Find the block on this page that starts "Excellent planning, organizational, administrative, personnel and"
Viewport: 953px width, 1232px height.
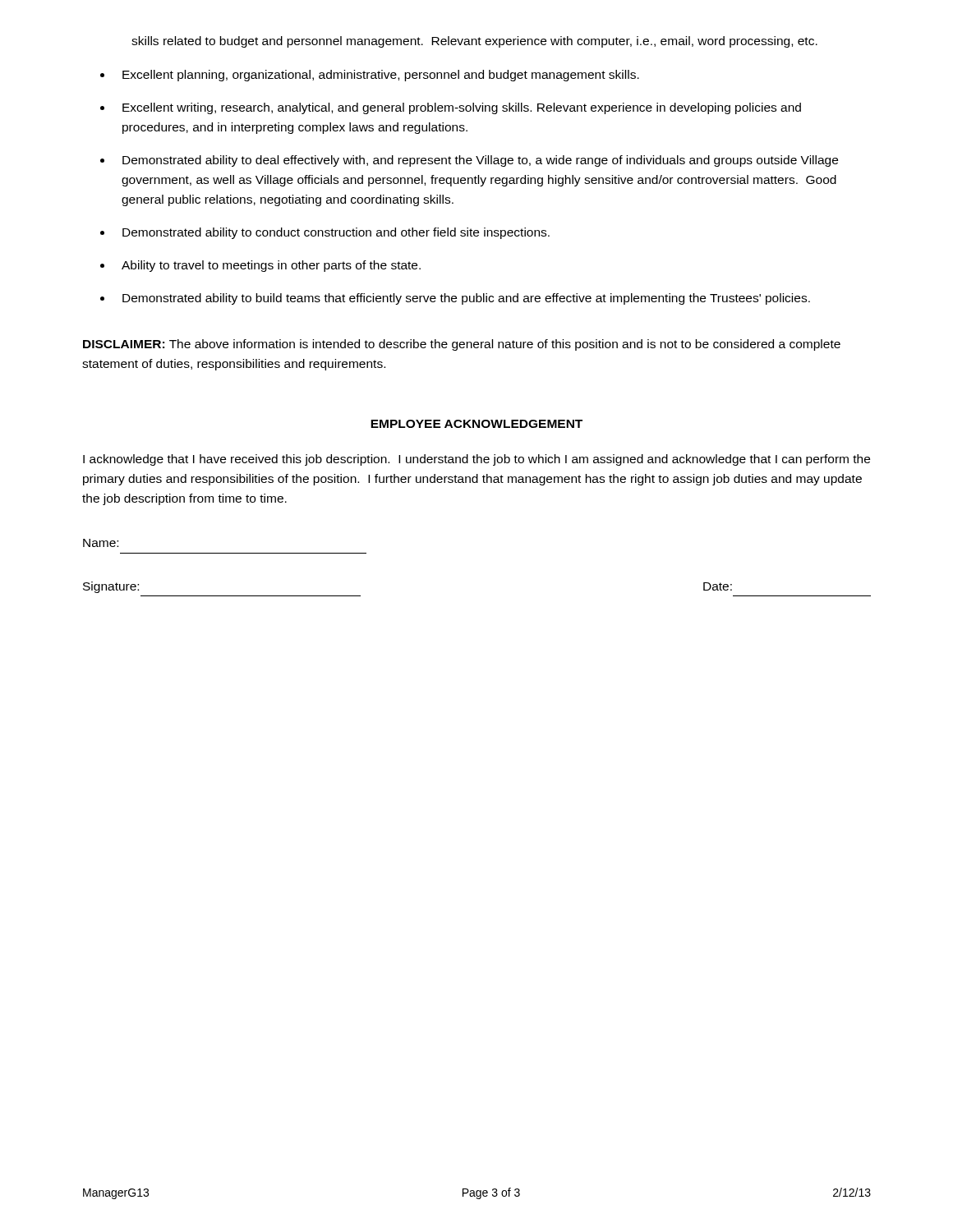click(381, 75)
